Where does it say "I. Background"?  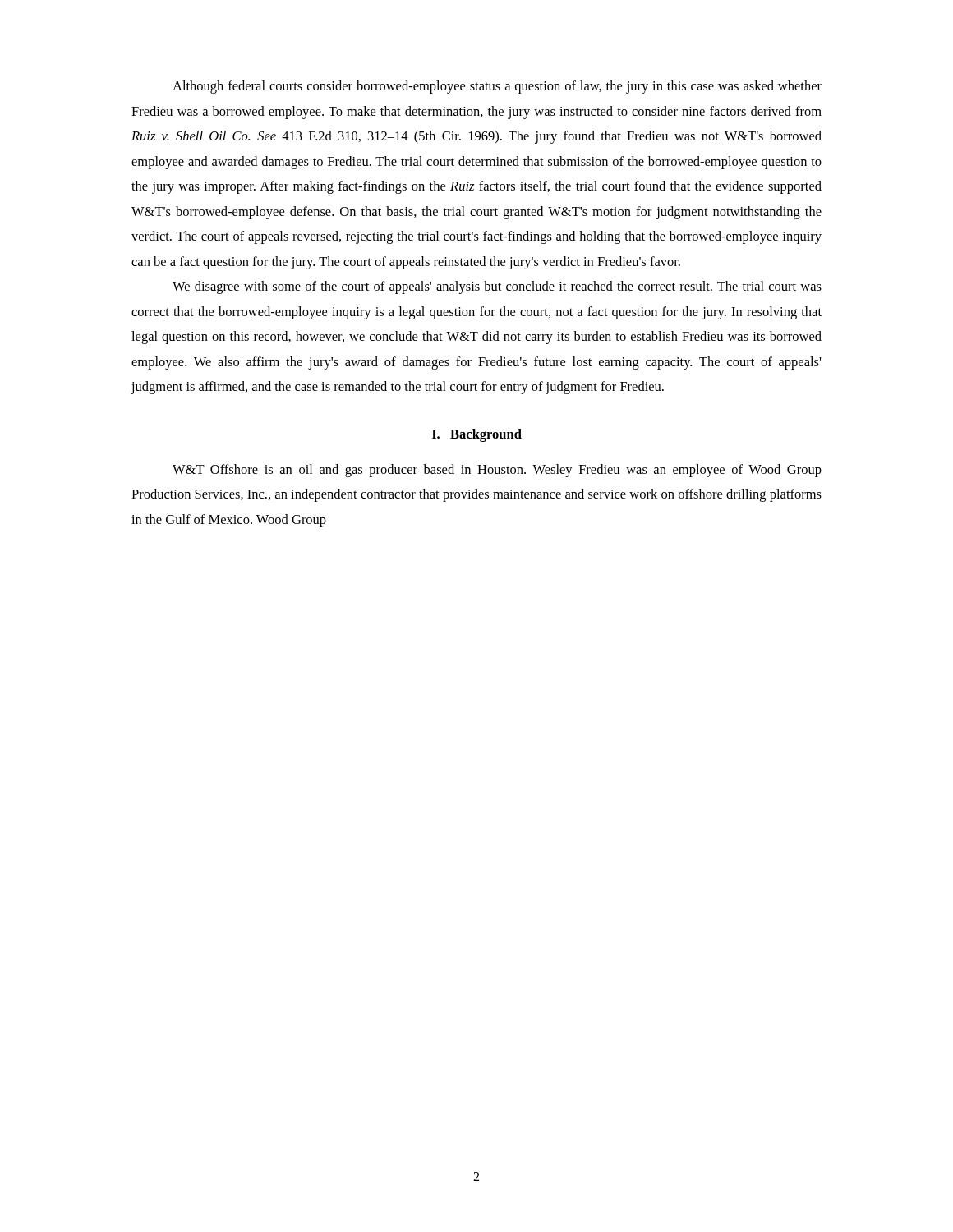click(x=476, y=434)
